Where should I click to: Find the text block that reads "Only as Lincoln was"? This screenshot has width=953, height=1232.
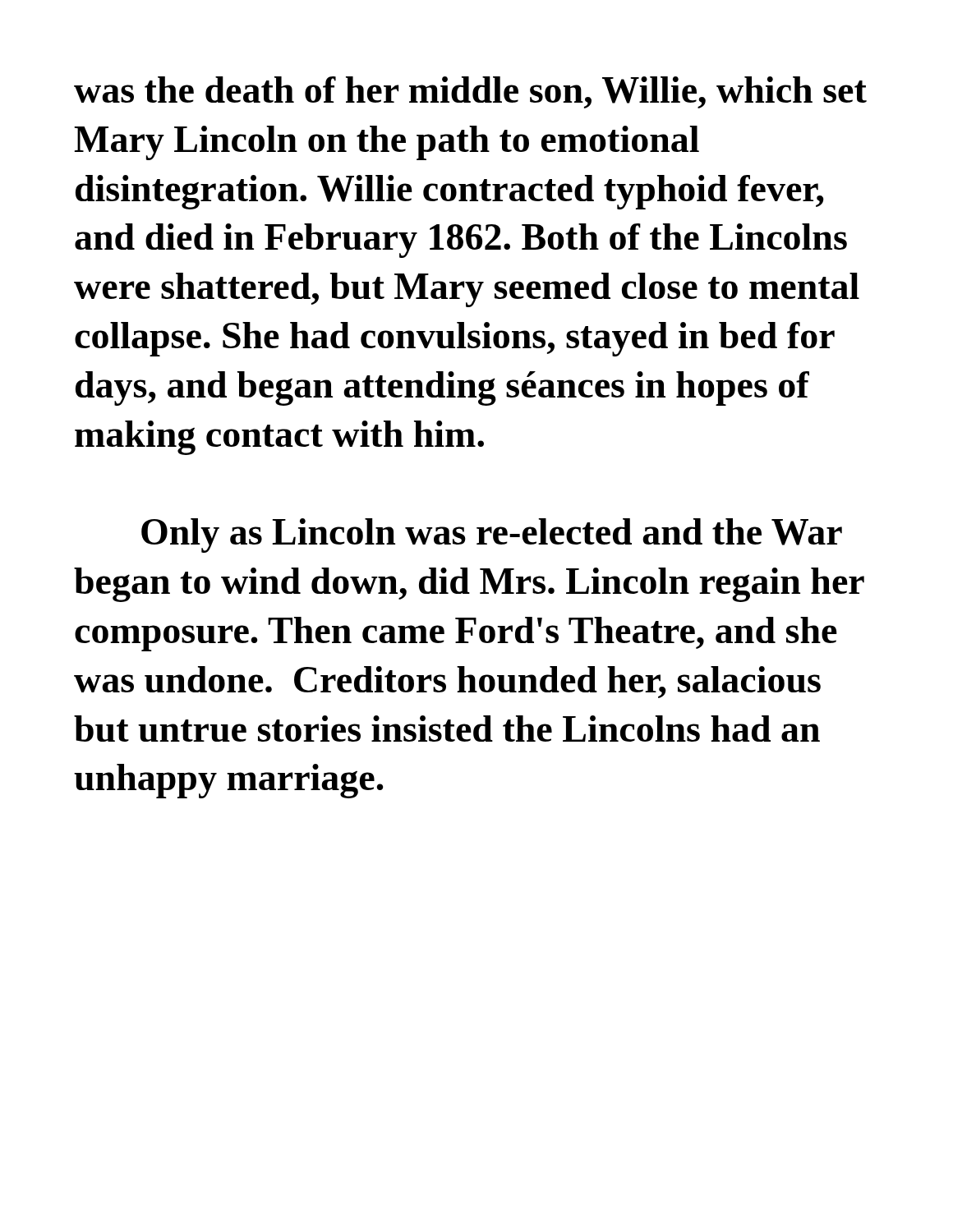click(469, 655)
